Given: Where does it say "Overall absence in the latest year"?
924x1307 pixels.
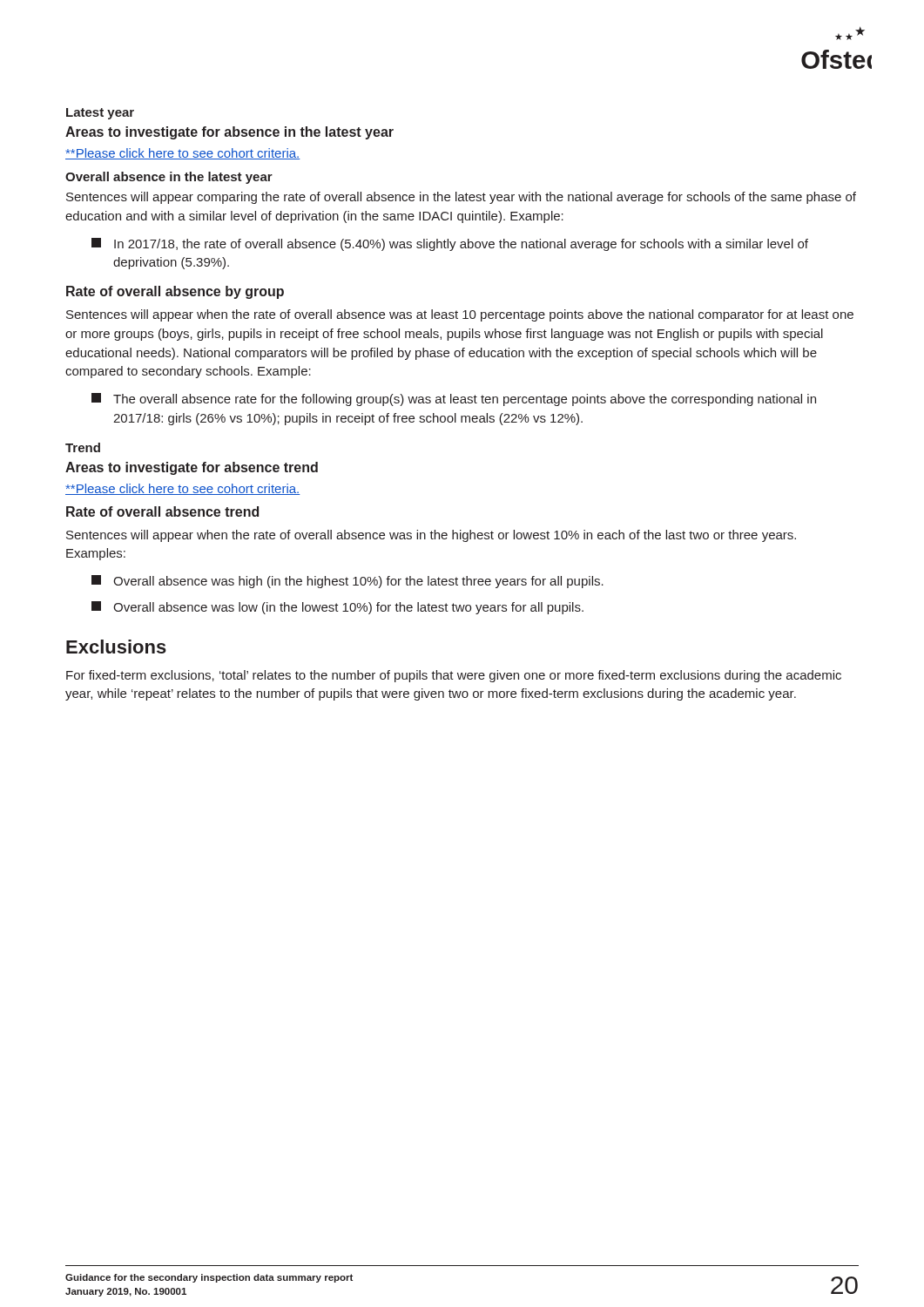Looking at the screenshot, I should [169, 178].
